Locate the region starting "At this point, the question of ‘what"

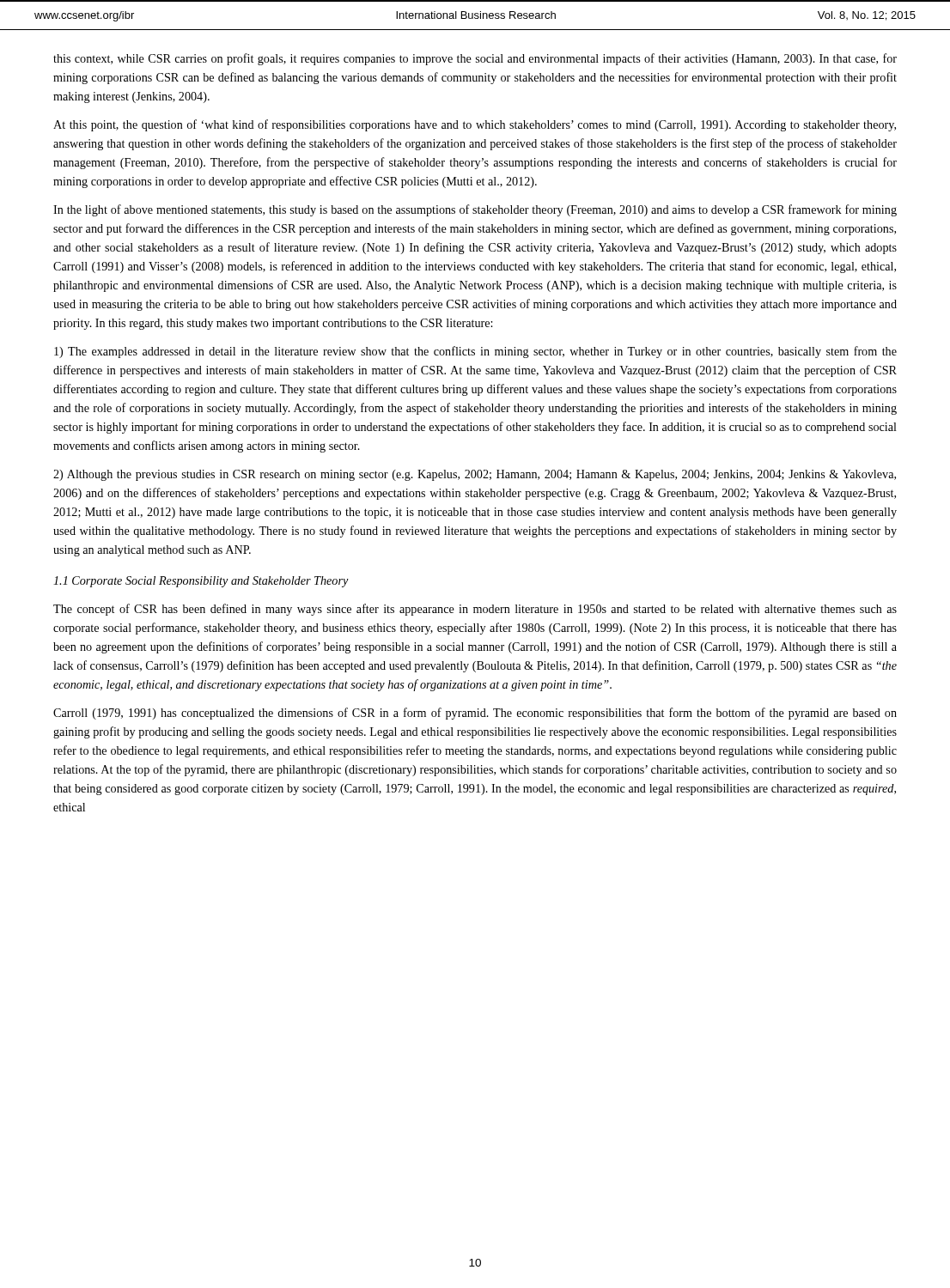[x=475, y=153]
